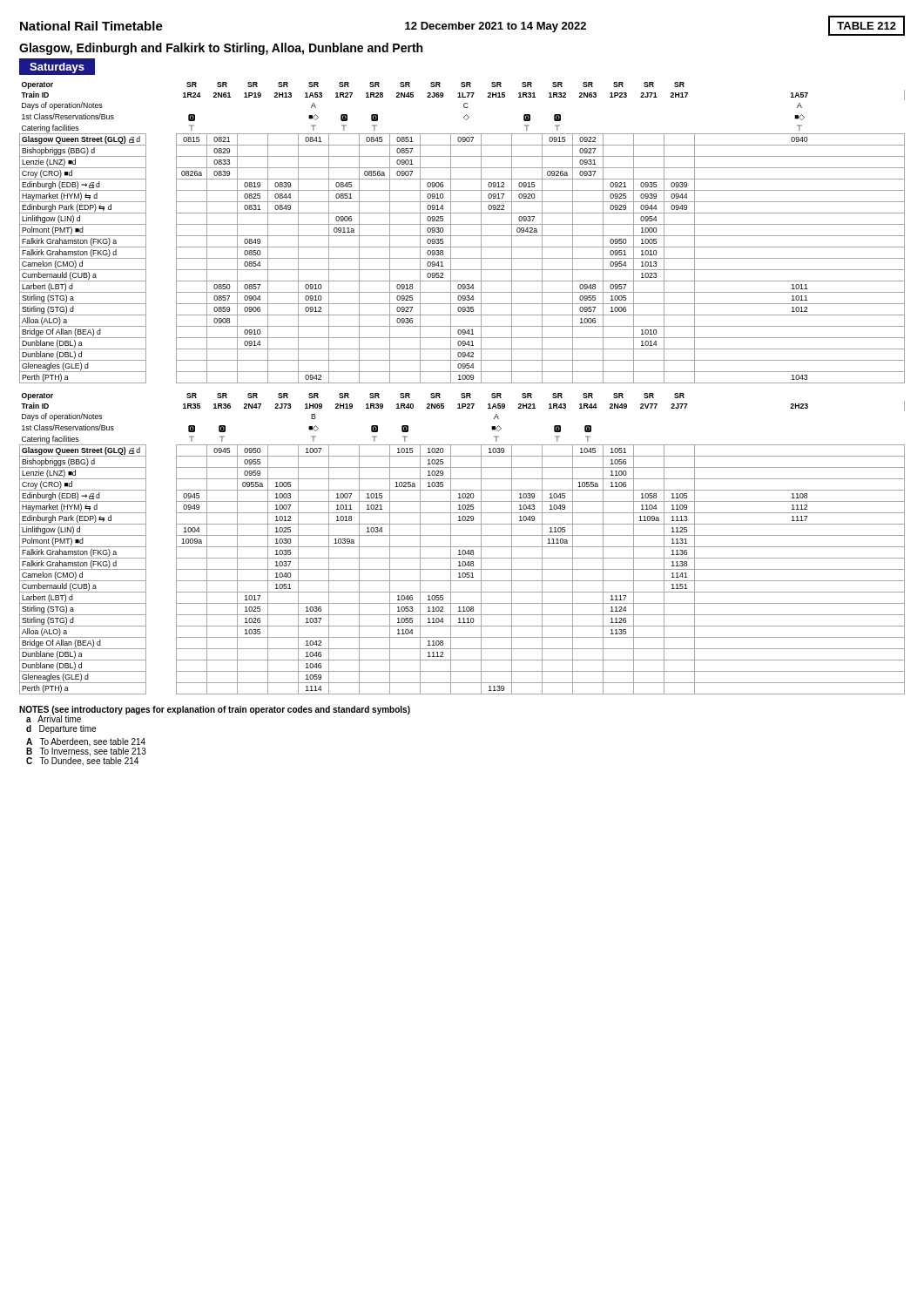Click on the text starting "C To Dundee, see"
Image resolution: width=924 pixels, height=1307 pixels.
[x=82, y=761]
